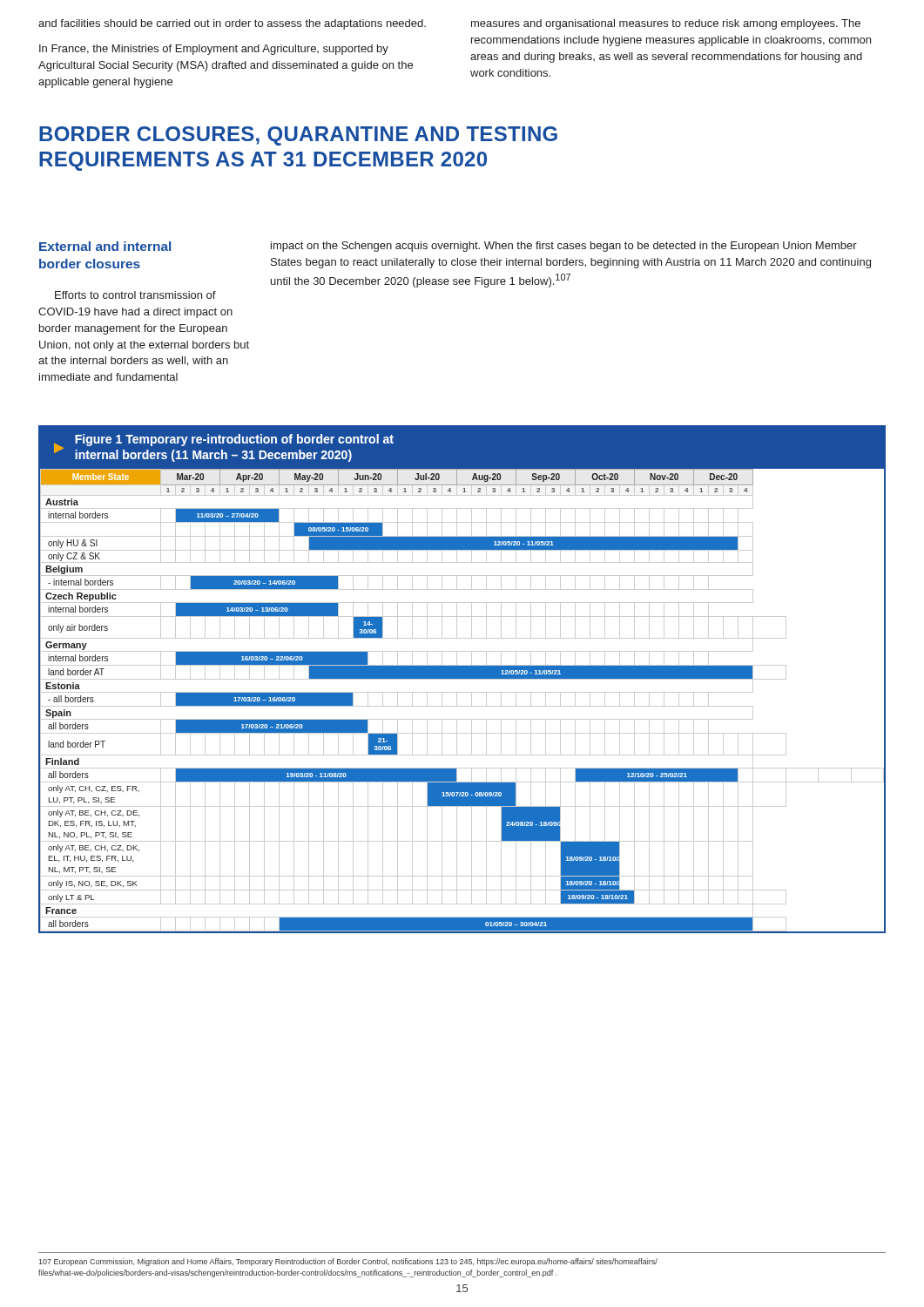Click on the region starting "and facilities should be carried out in order"

point(238,53)
